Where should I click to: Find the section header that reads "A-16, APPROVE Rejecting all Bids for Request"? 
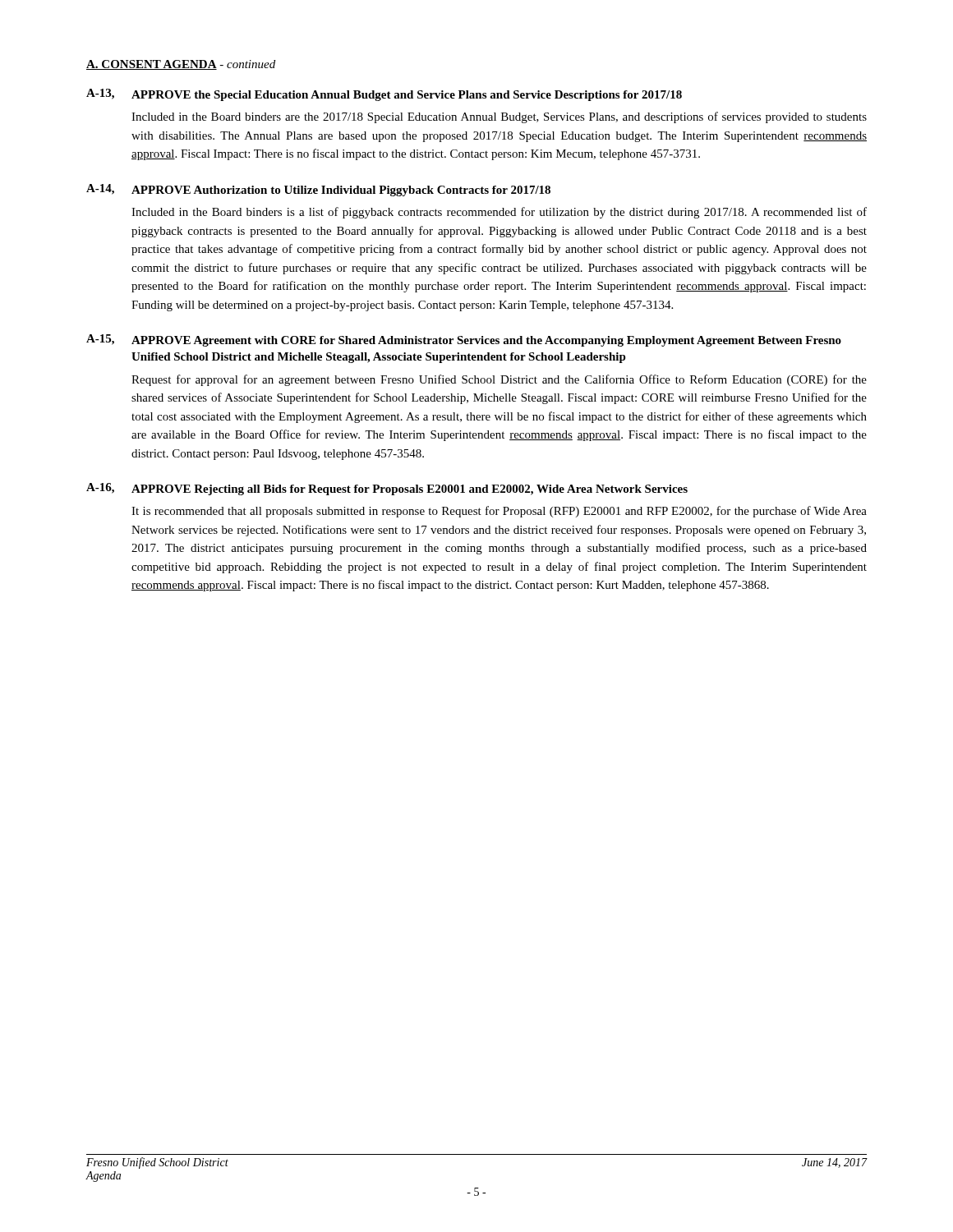[x=476, y=537]
